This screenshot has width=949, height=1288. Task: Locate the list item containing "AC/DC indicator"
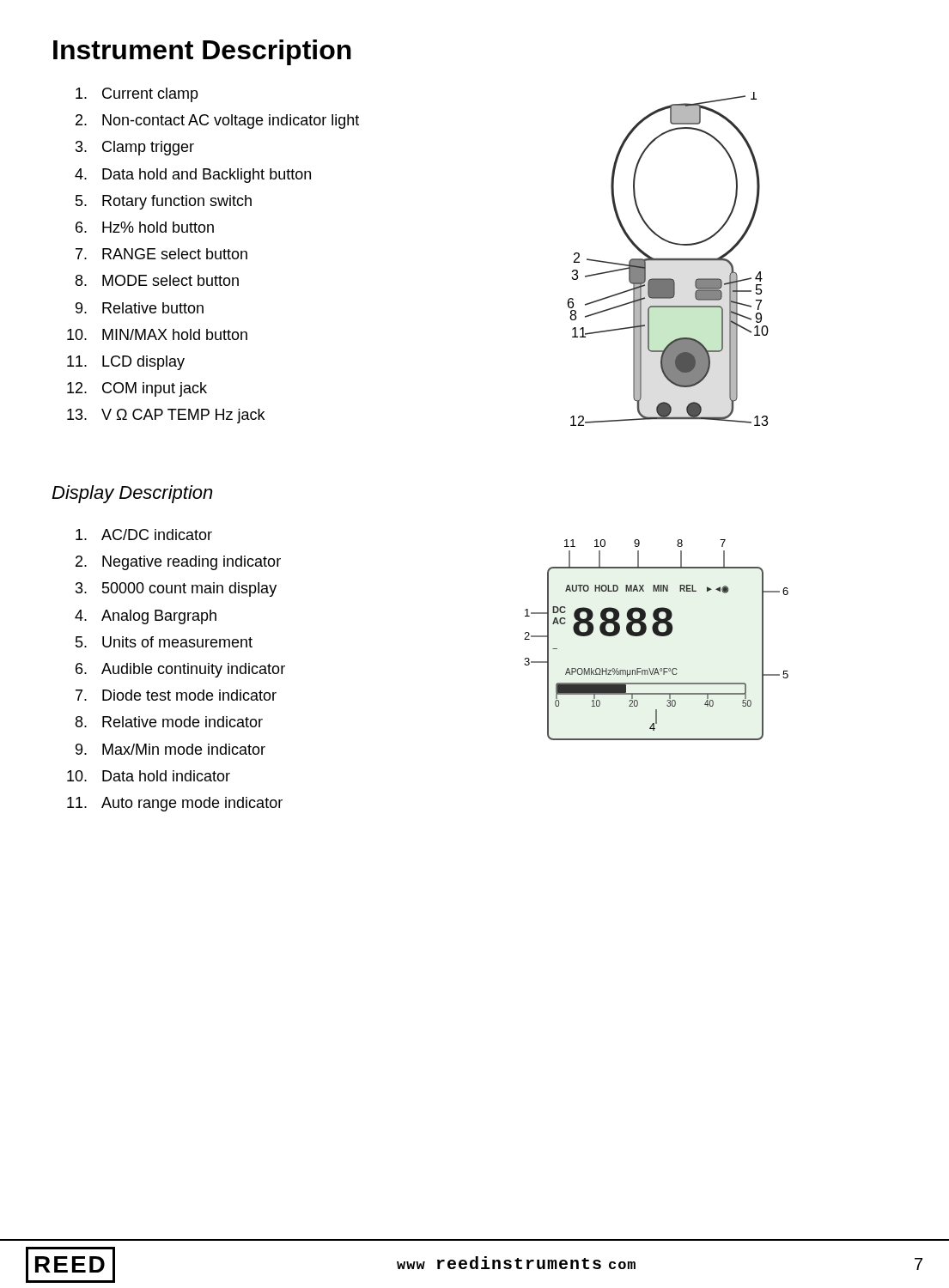132,535
